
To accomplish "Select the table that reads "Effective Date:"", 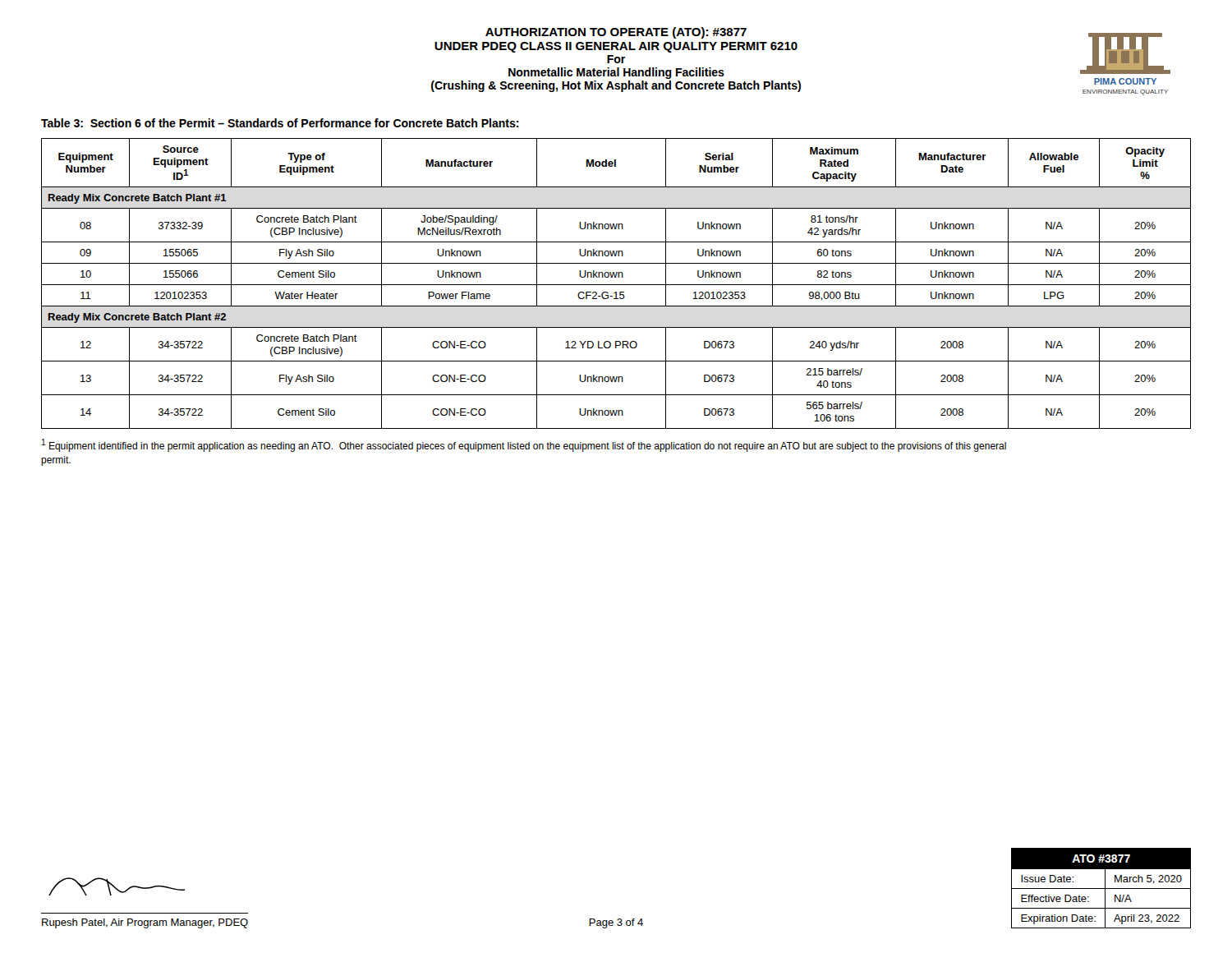I will 1101,888.
